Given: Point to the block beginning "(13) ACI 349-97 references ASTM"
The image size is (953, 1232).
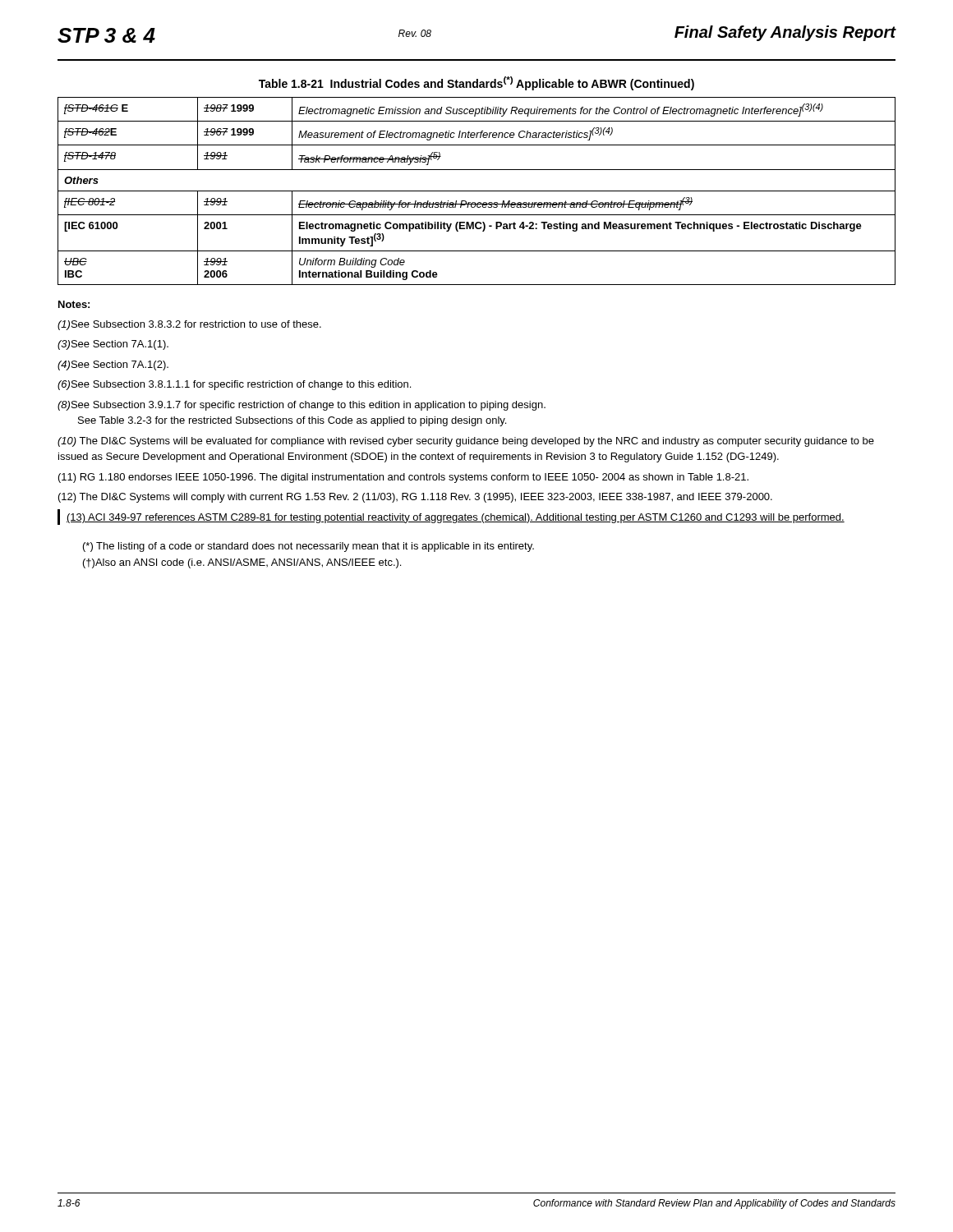Looking at the screenshot, I should click(451, 517).
